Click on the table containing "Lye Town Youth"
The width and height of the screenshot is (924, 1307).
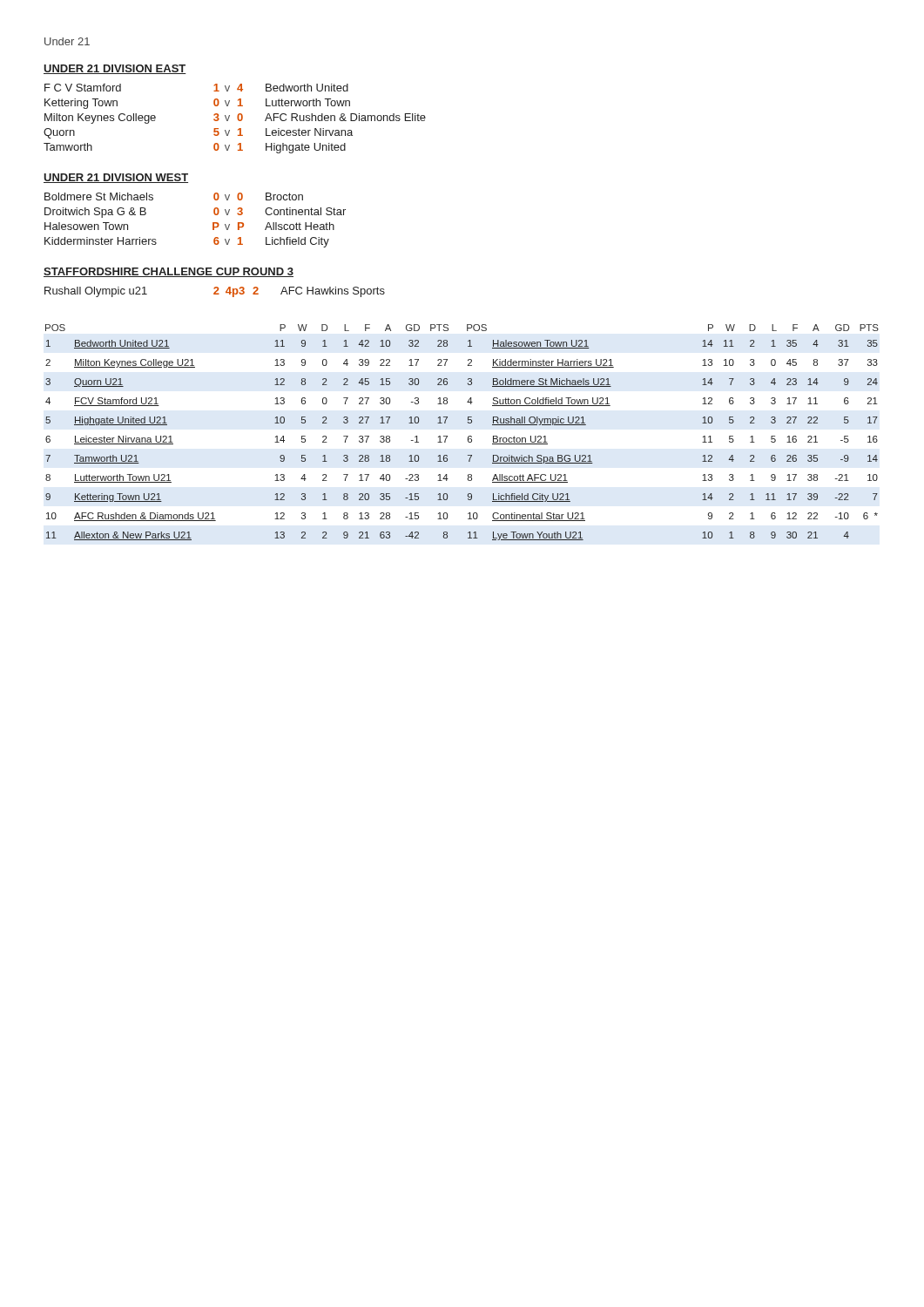point(462,433)
